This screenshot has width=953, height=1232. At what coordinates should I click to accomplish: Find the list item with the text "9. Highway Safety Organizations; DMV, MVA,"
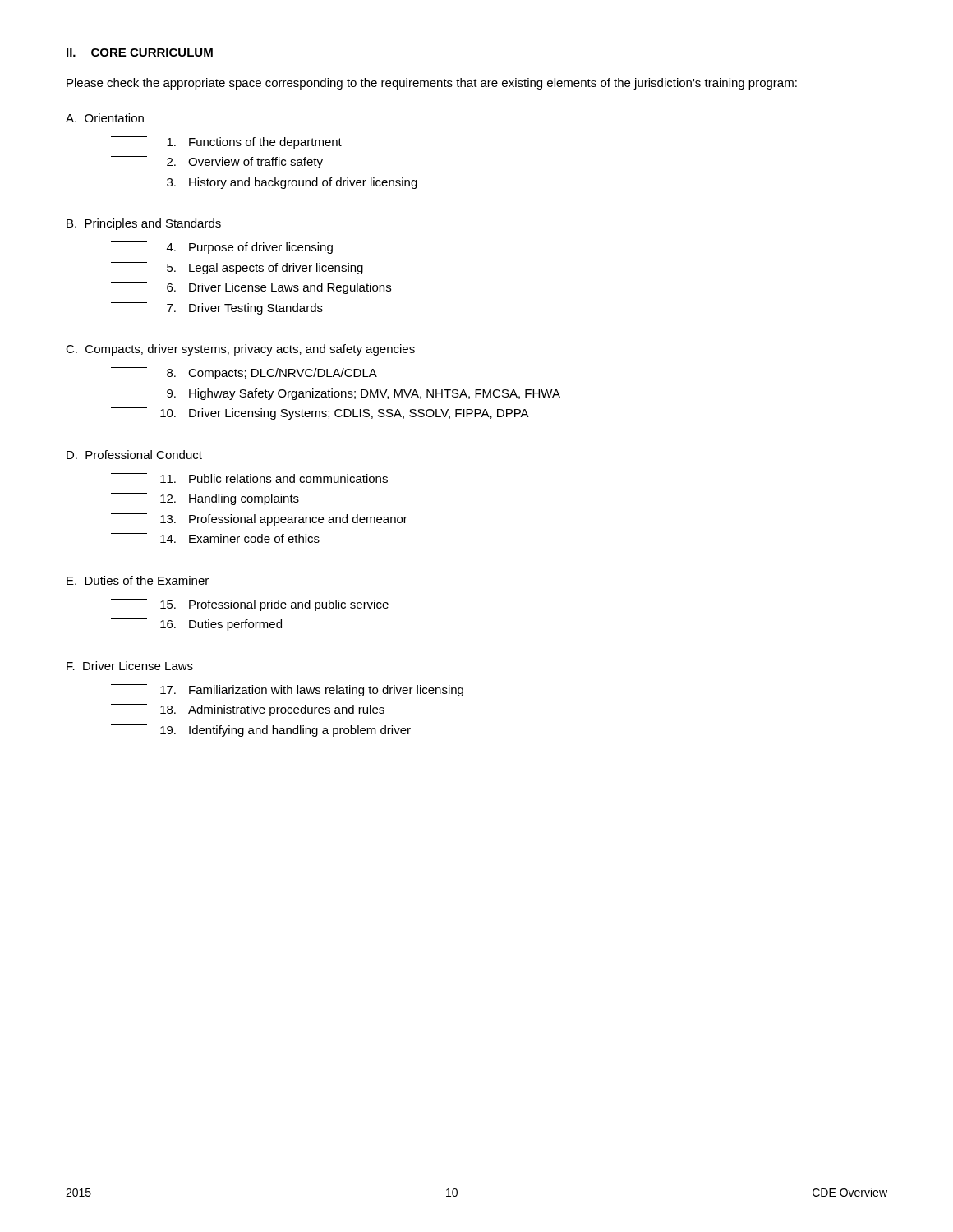click(499, 393)
